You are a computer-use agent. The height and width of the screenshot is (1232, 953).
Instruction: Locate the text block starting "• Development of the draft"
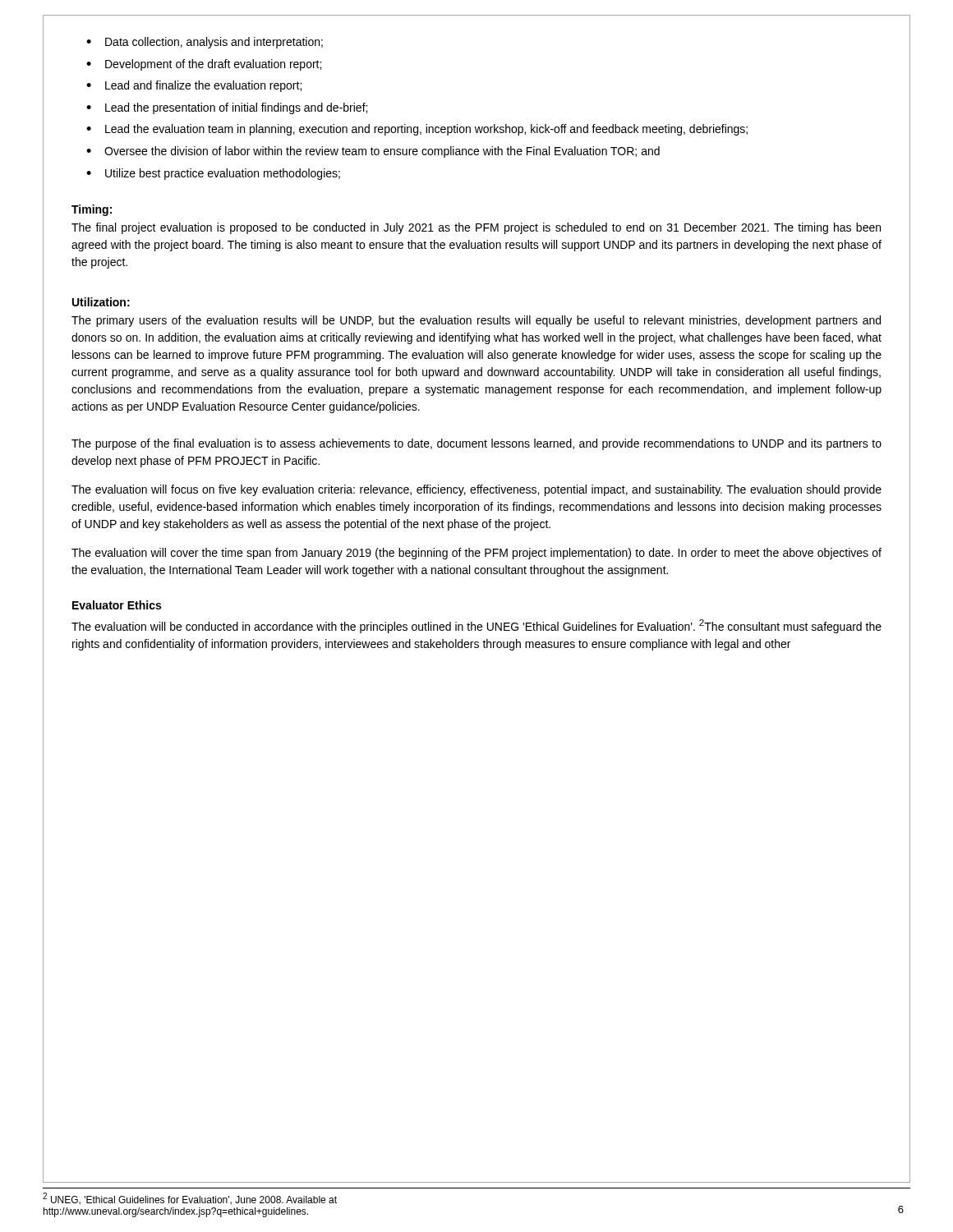tap(204, 65)
